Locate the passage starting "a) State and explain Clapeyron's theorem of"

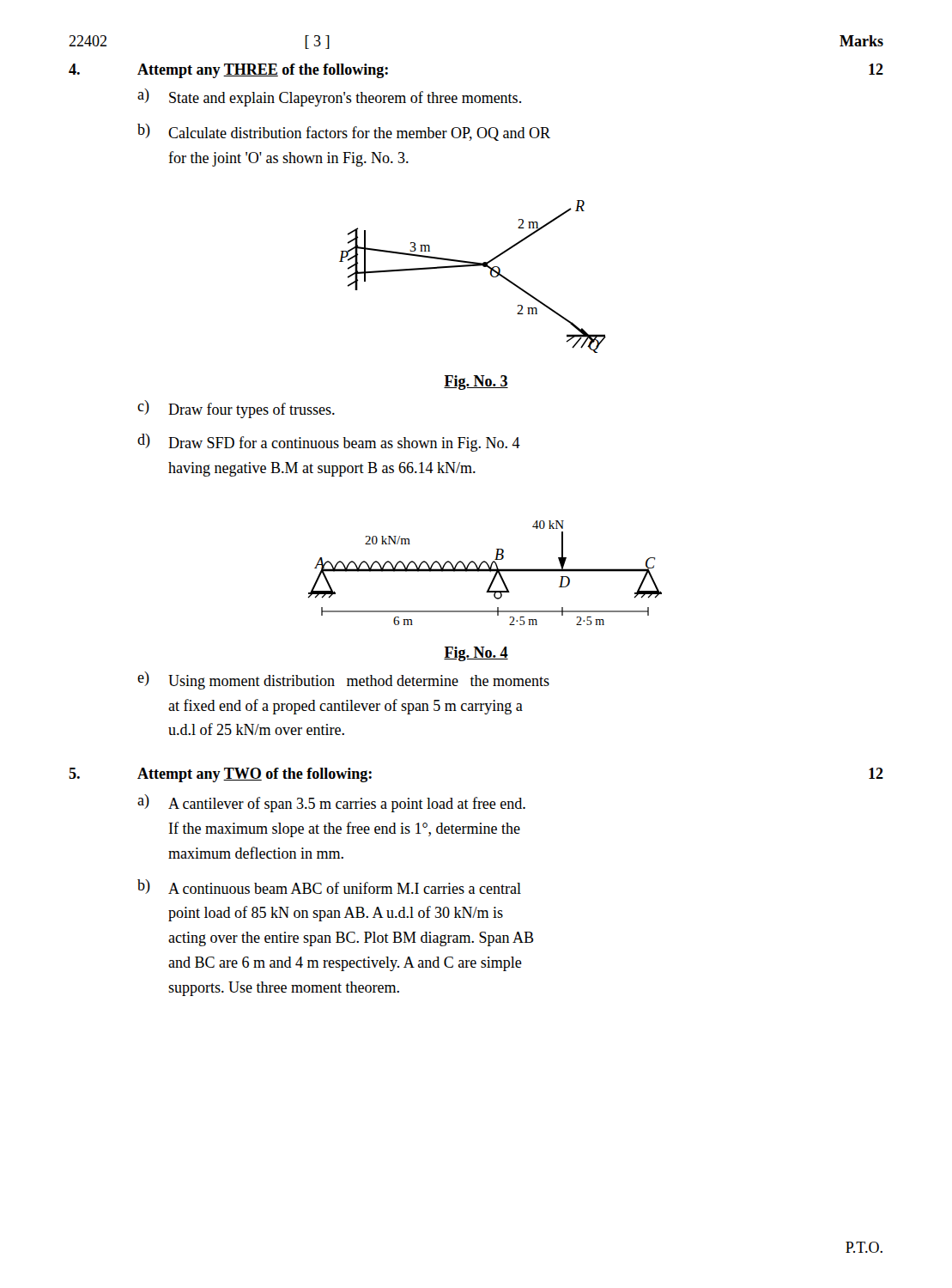[x=510, y=98]
